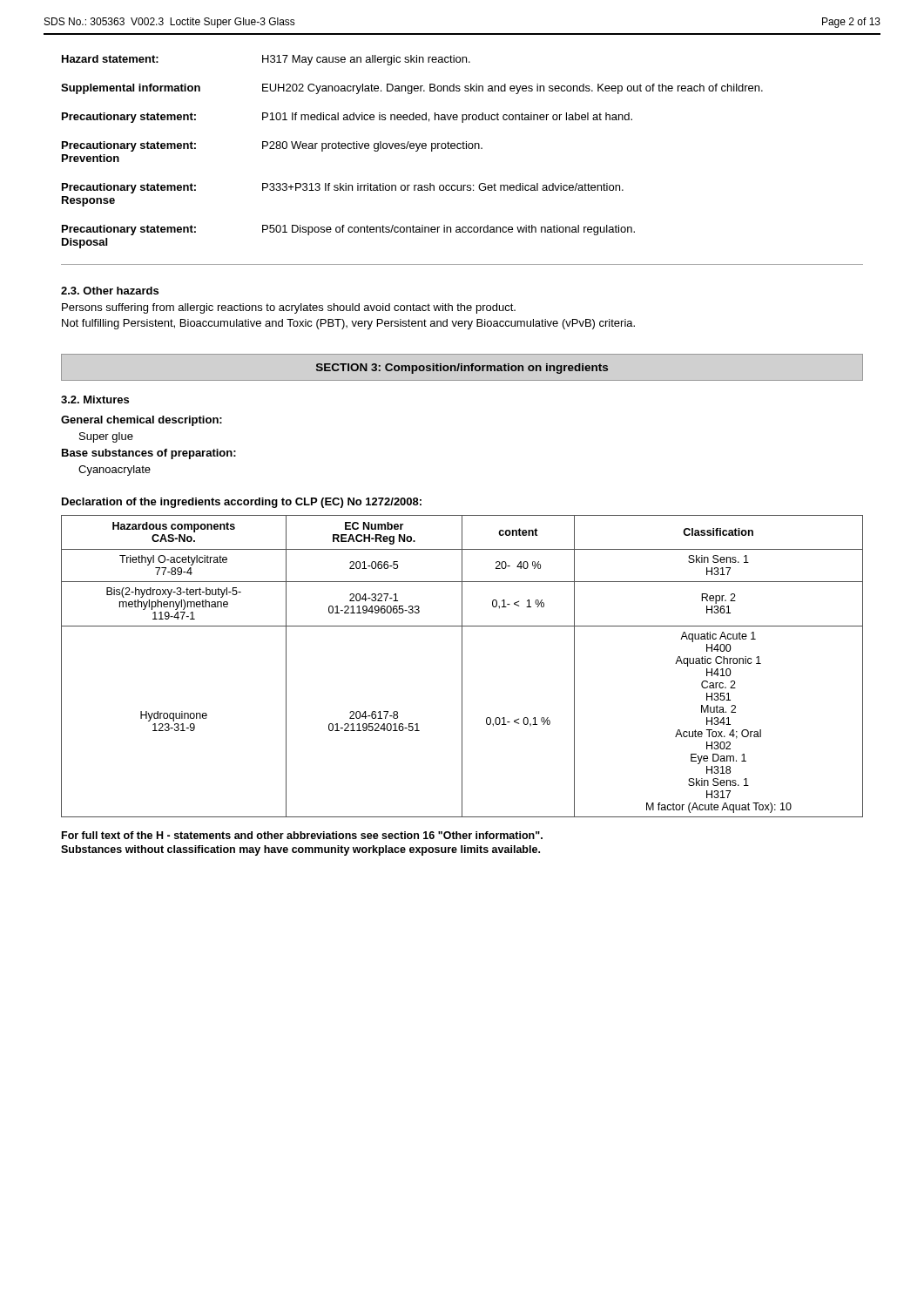This screenshot has width=924, height=1307.
Task: Where is the passage that starts "General chemical description: Super glue"?
Action: click(142, 421)
